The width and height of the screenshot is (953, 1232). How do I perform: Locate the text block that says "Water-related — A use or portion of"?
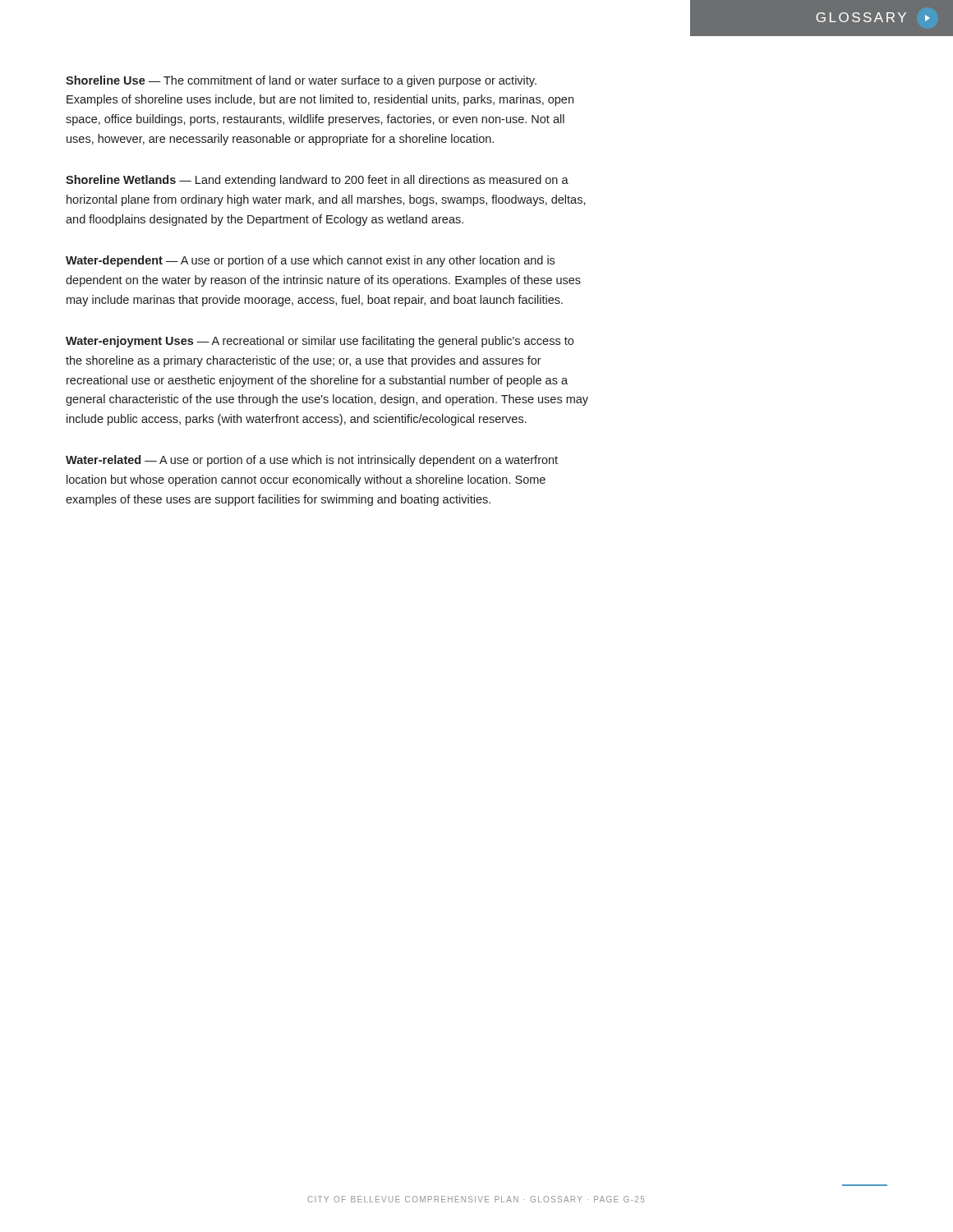(x=329, y=481)
